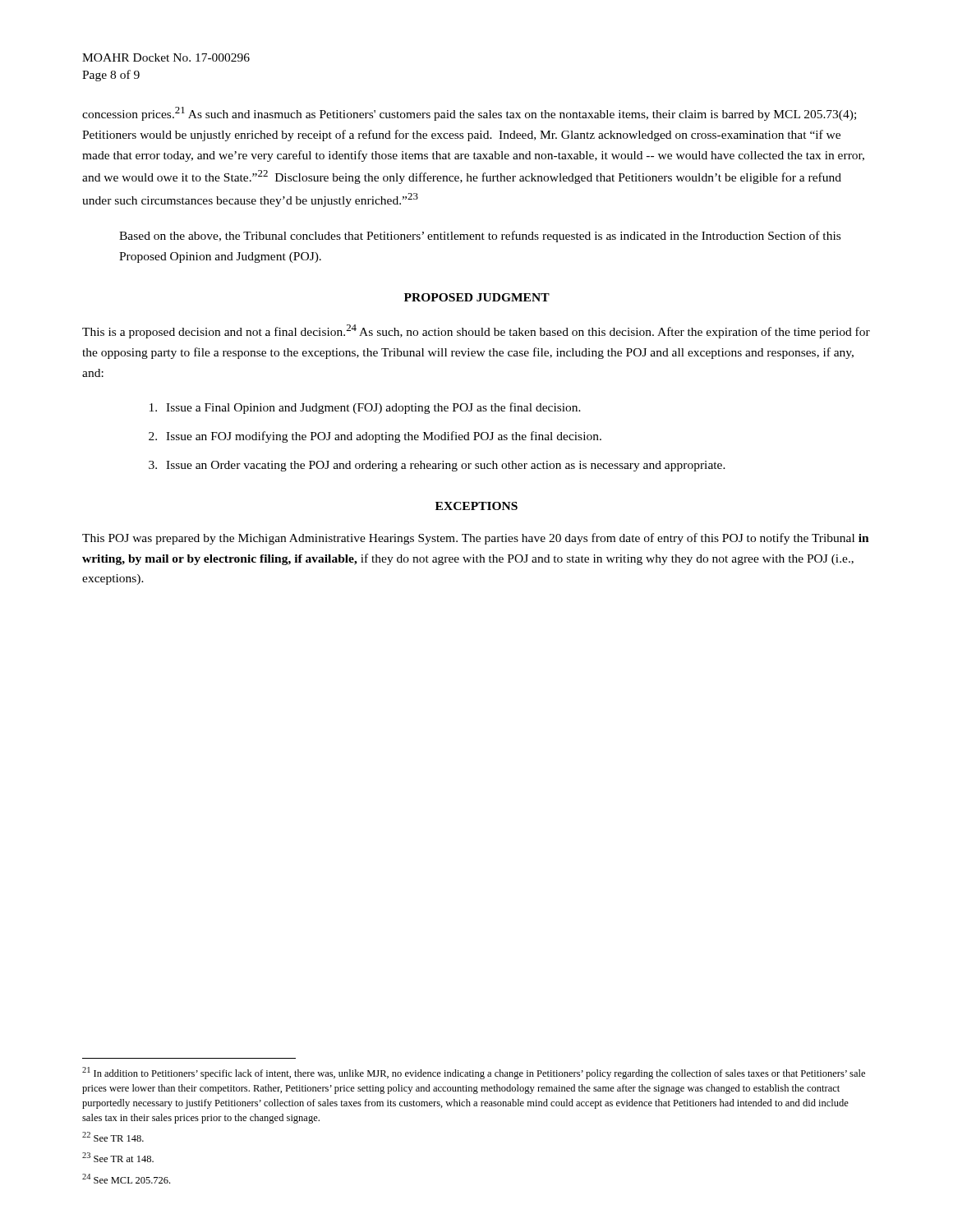The height and width of the screenshot is (1232, 953).
Task: Locate the region starting "3. Issue an"
Action: [429, 465]
